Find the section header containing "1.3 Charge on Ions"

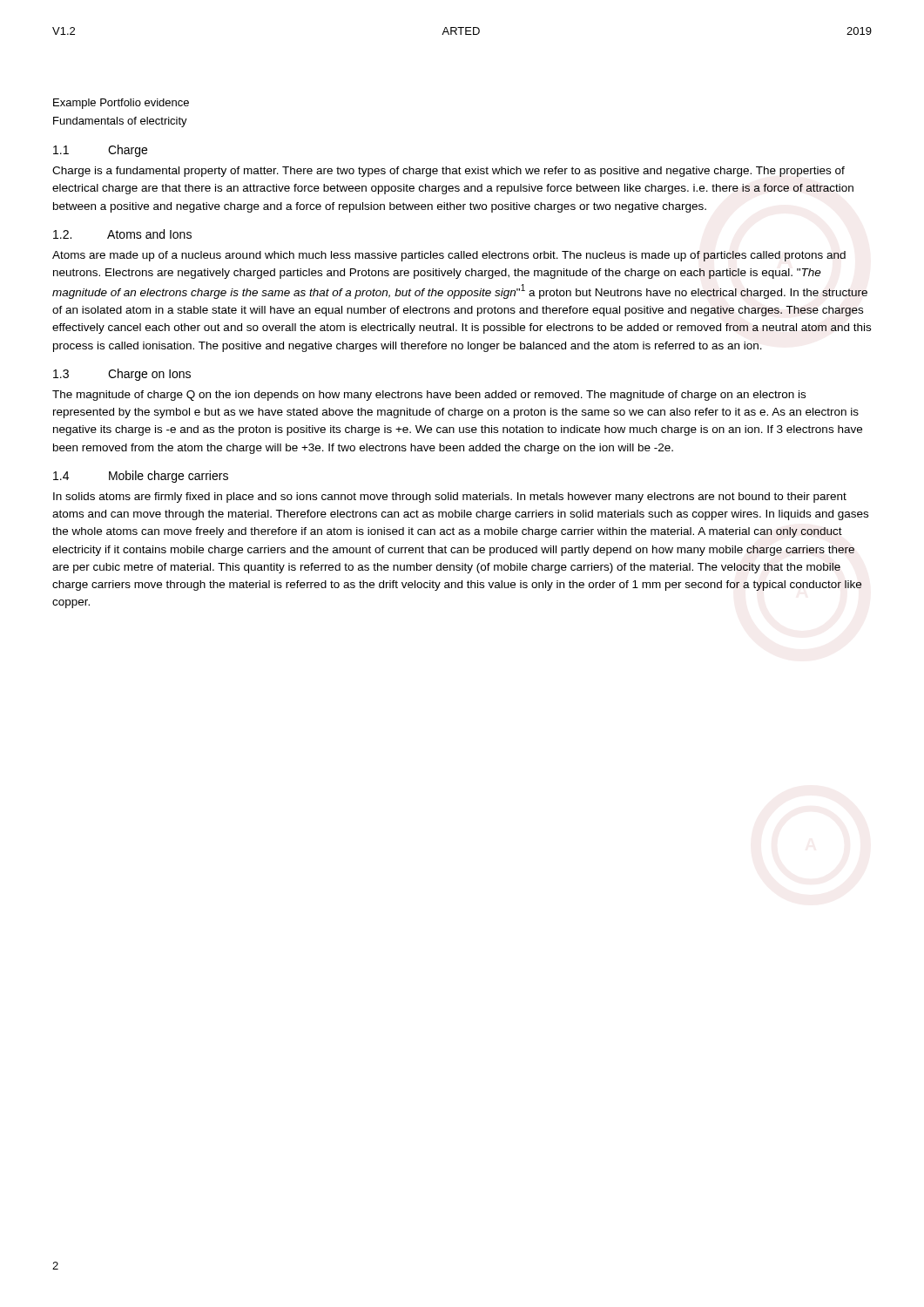[x=122, y=374]
